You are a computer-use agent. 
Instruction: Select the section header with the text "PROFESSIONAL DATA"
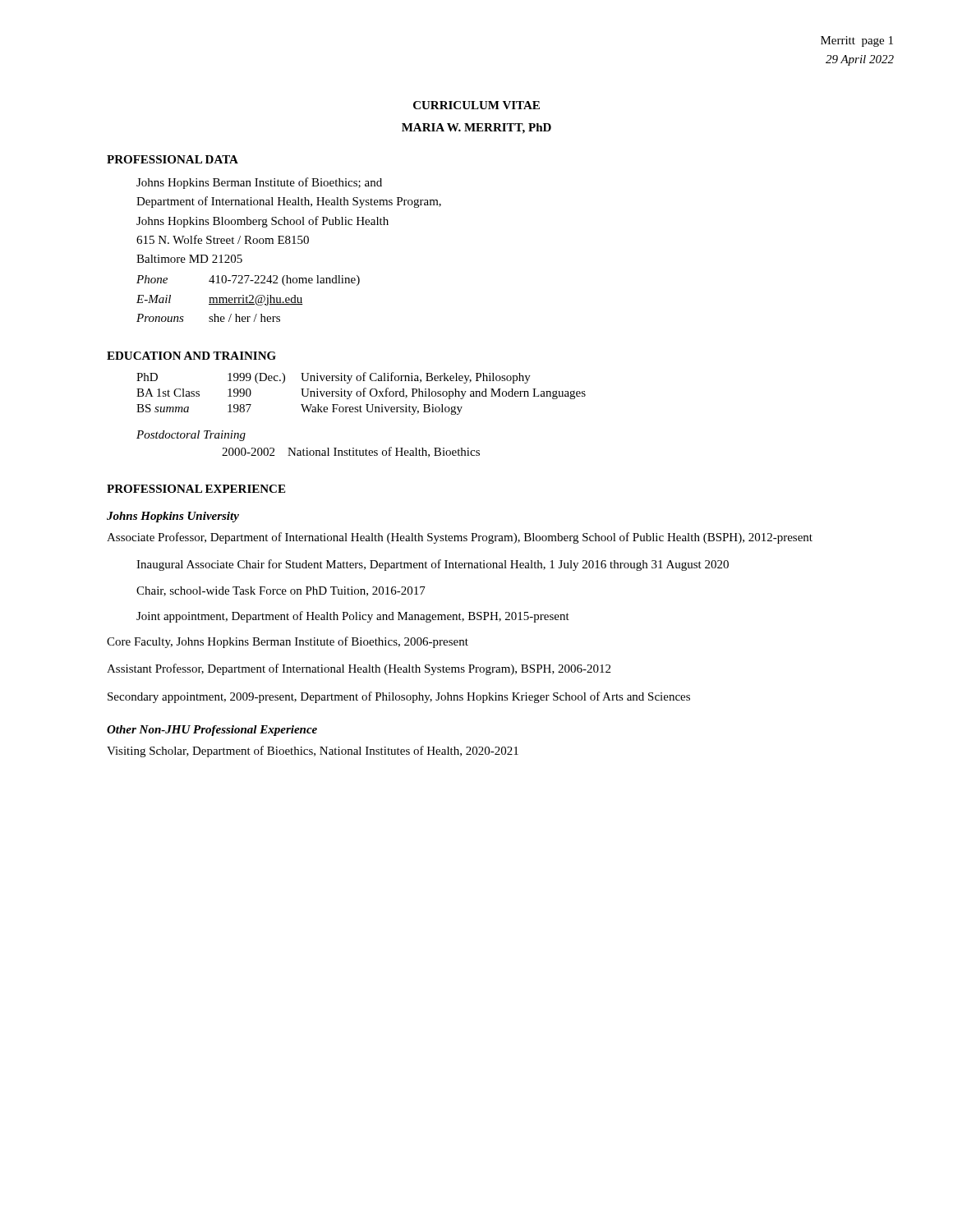172,159
